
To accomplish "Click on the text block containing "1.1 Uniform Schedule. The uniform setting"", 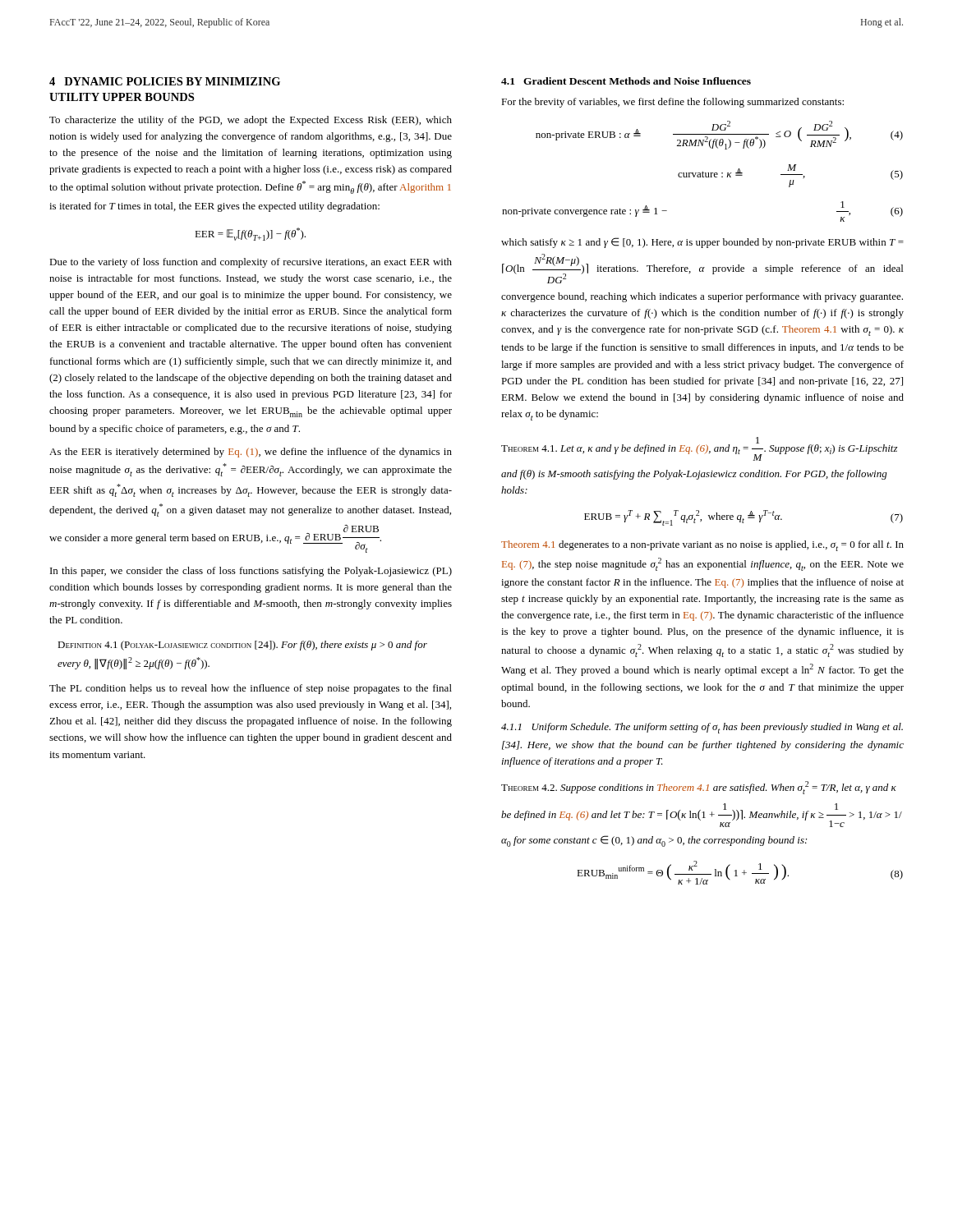I will 702,744.
